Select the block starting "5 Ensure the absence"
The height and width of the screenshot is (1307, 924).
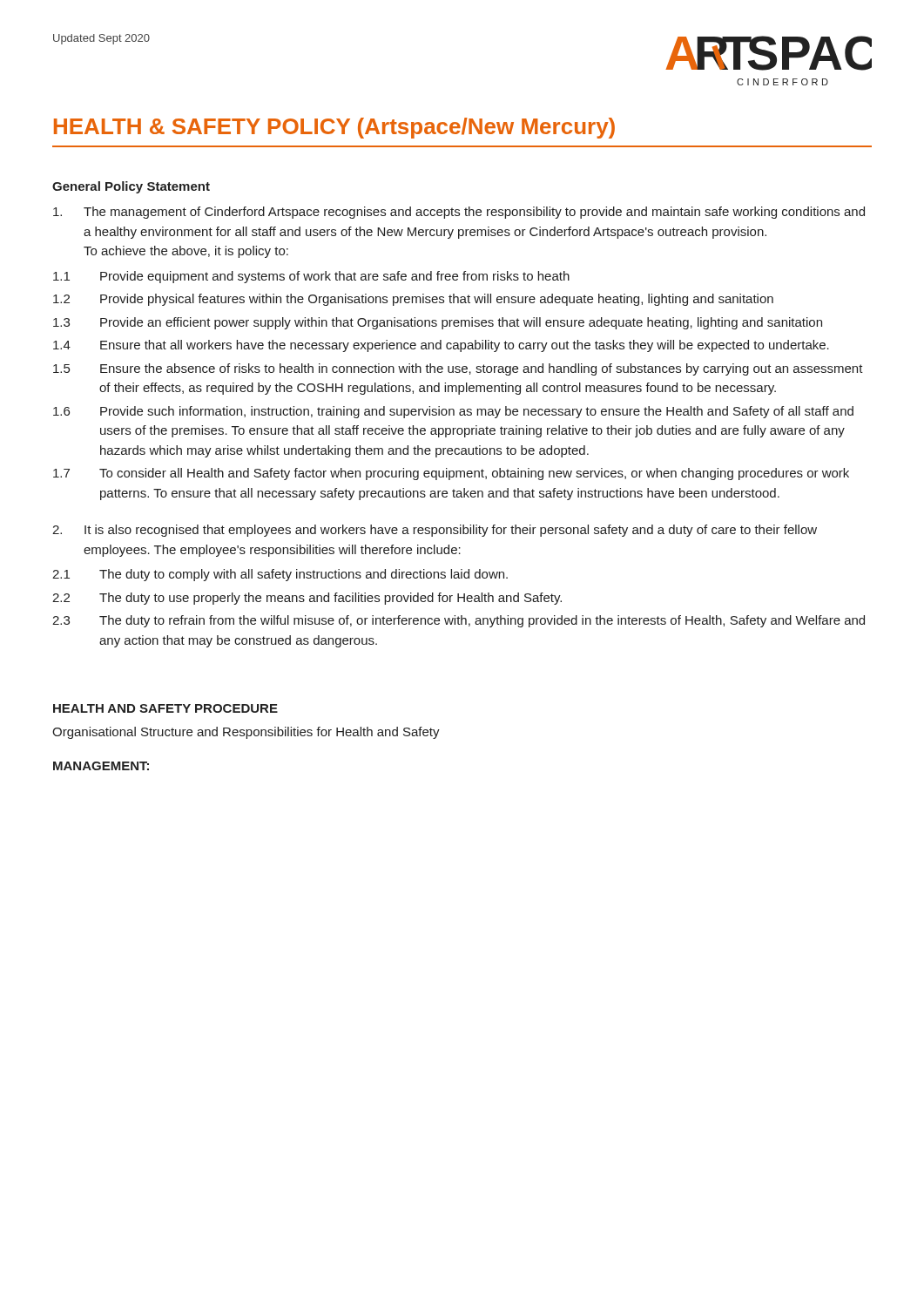pos(462,378)
